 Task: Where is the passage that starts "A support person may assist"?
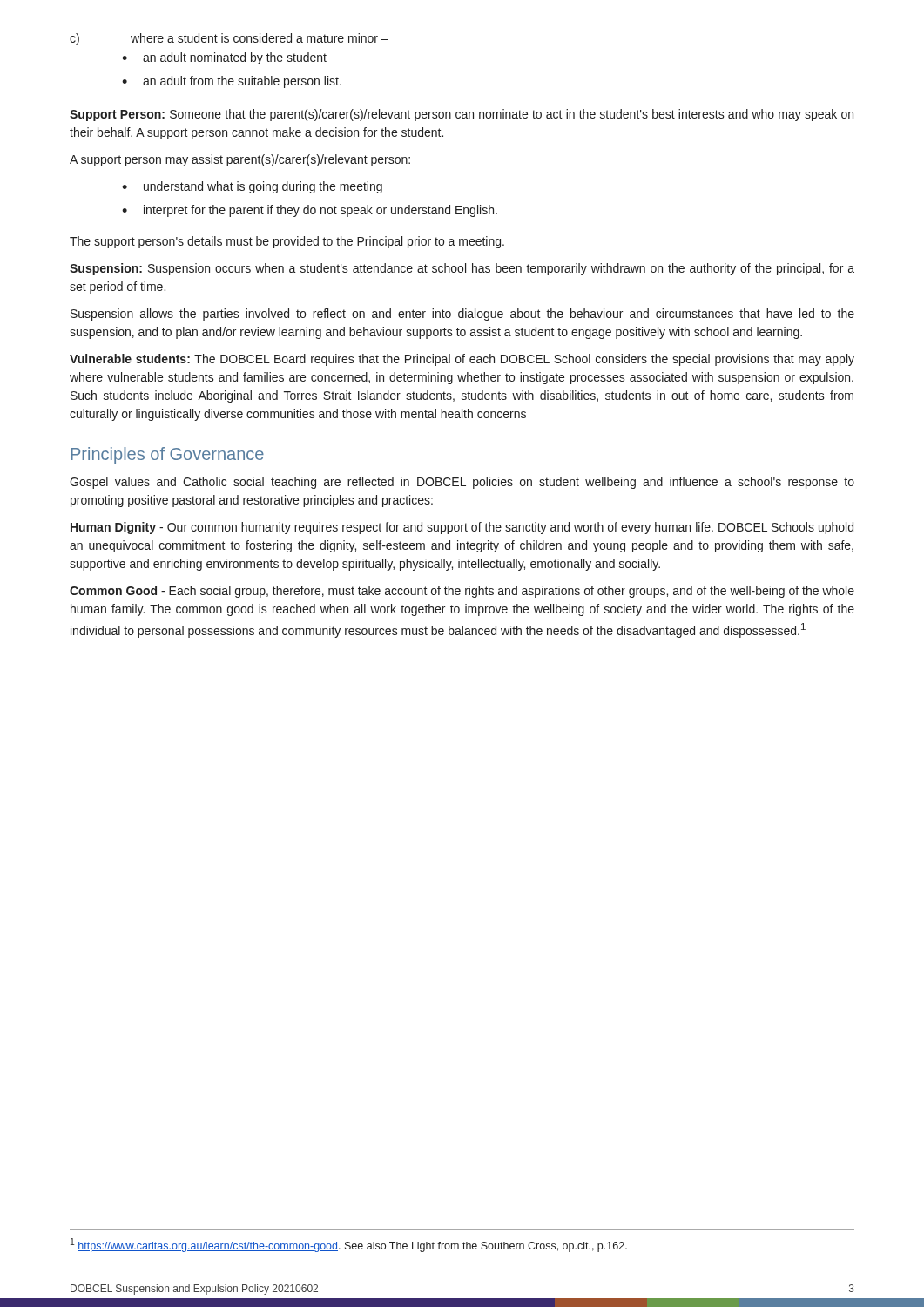[240, 159]
